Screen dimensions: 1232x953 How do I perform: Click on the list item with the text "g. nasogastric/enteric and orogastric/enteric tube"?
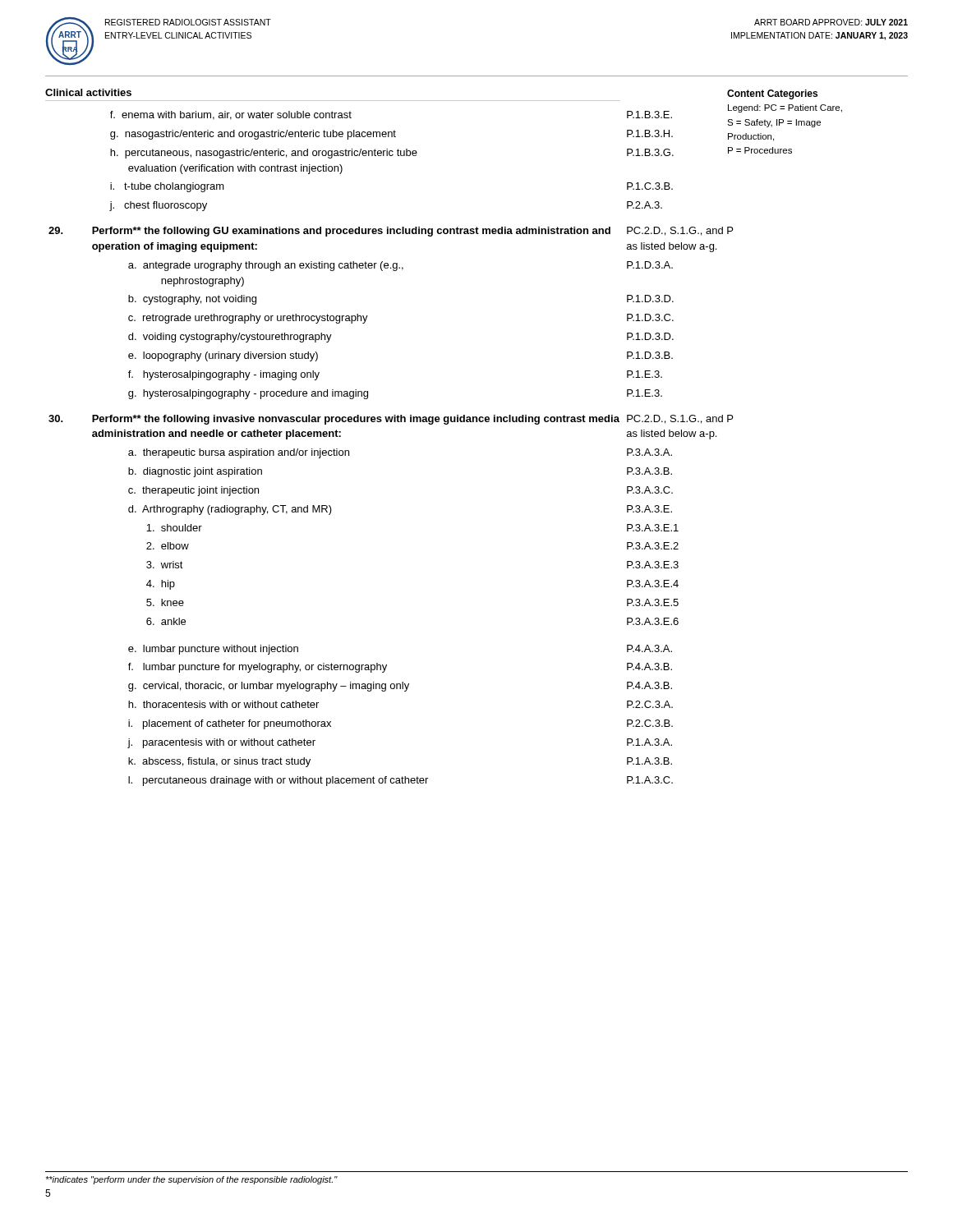pyautogui.click(x=252, y=135)
